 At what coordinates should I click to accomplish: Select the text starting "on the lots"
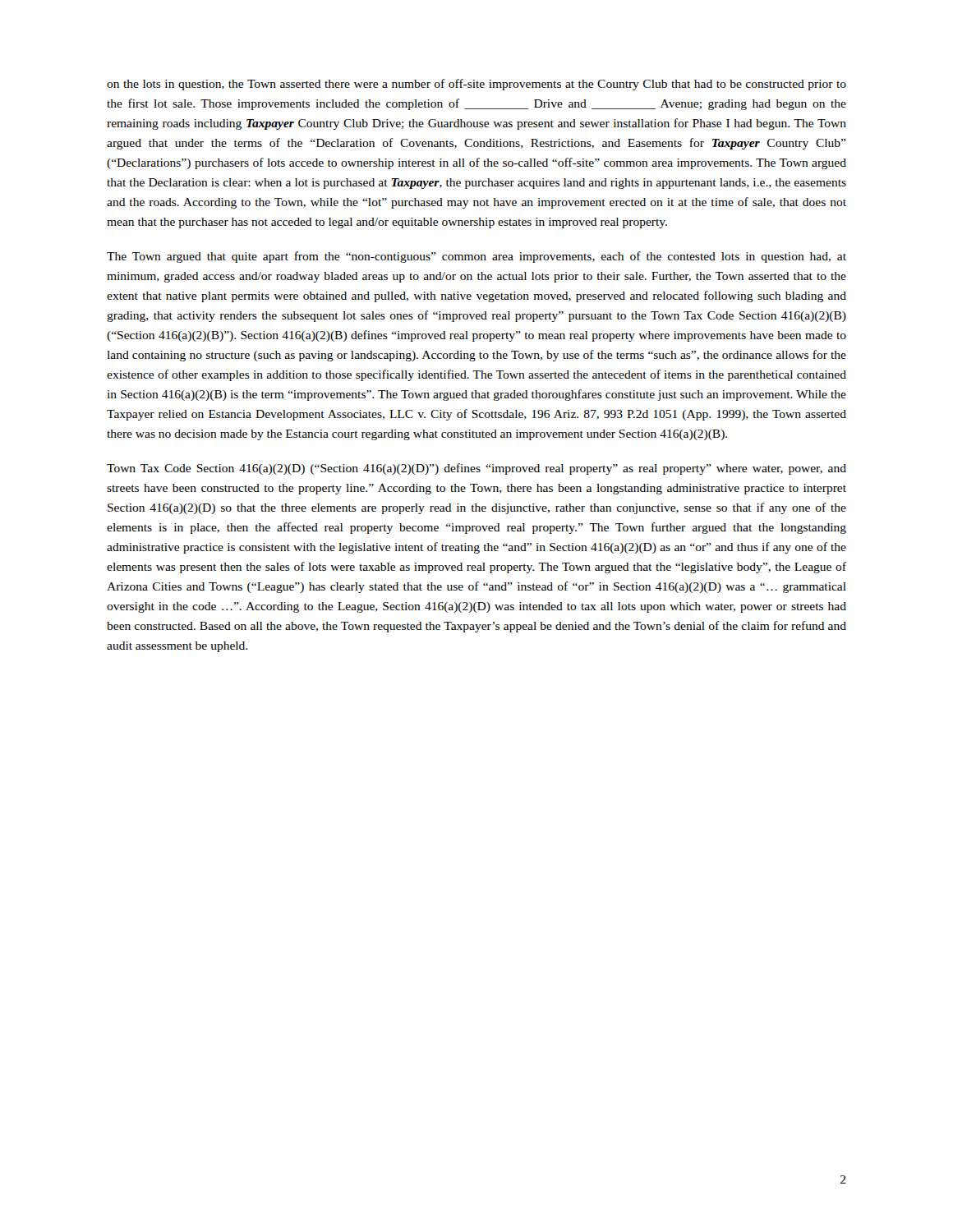[x=476, y=152]
